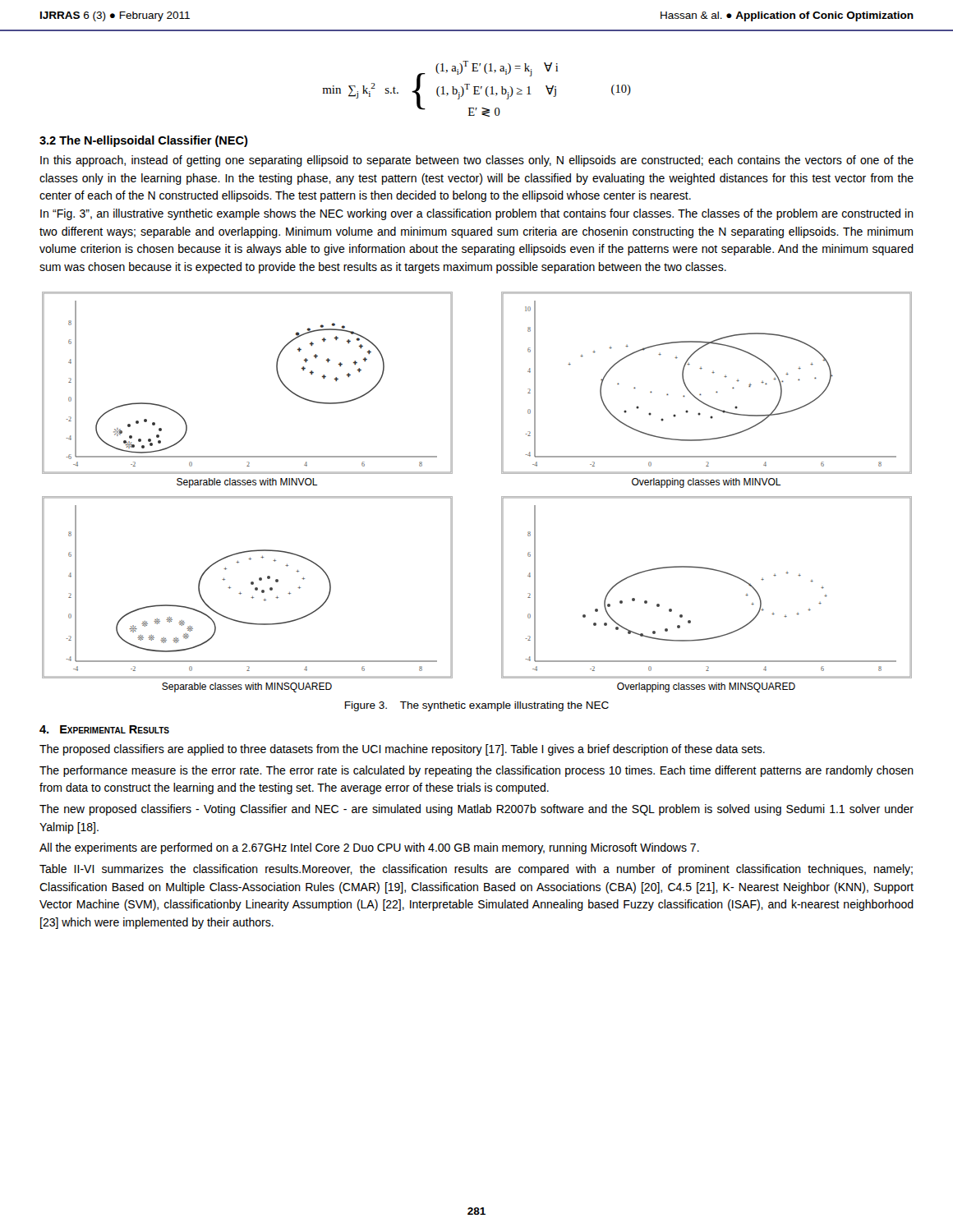The image size is (953, 1232).
Task: Find the block on this page that starts "In this approach, instead of getting"
Action: (x=476, y=214)
